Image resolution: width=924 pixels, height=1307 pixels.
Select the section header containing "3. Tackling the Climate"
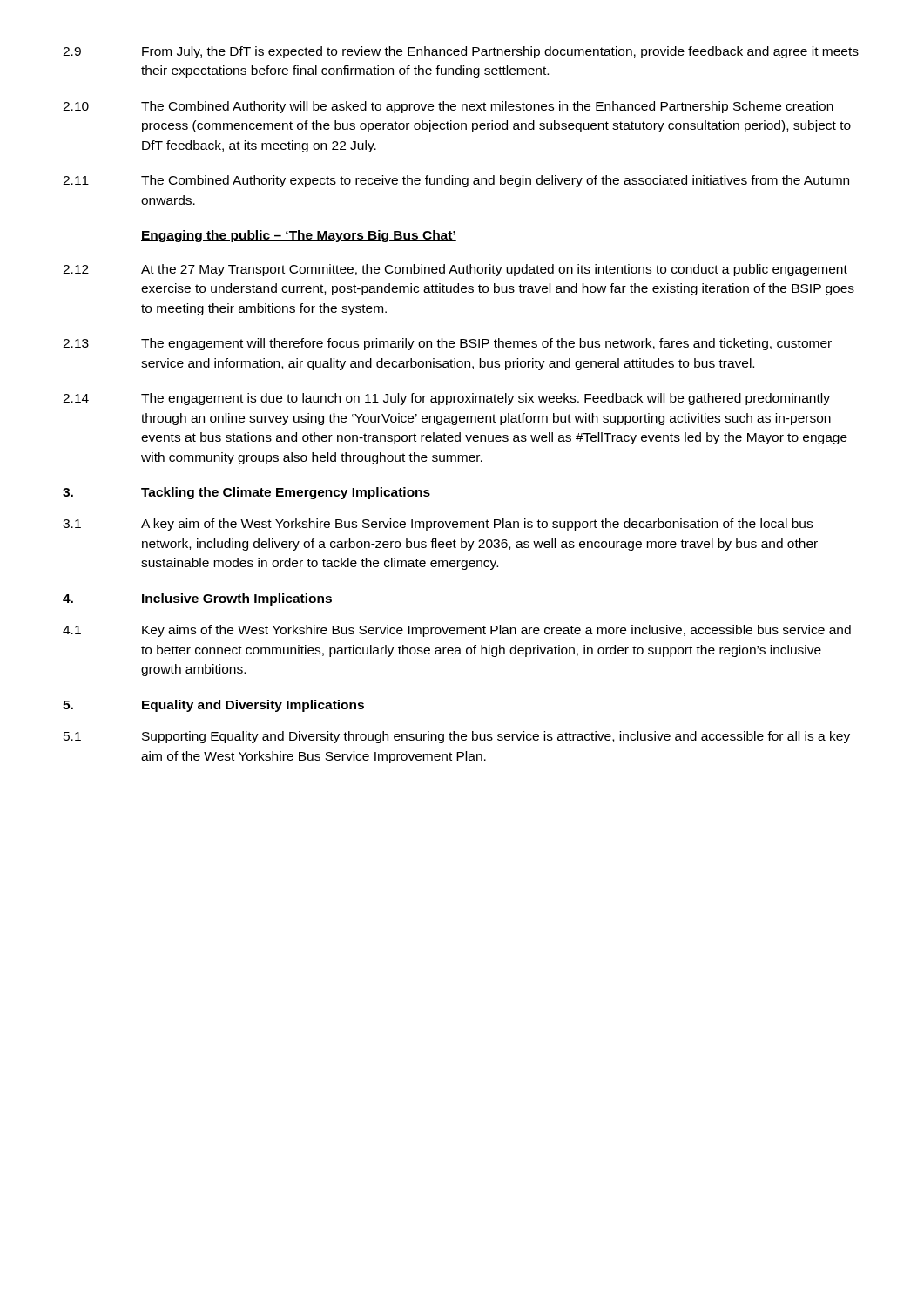247,492
